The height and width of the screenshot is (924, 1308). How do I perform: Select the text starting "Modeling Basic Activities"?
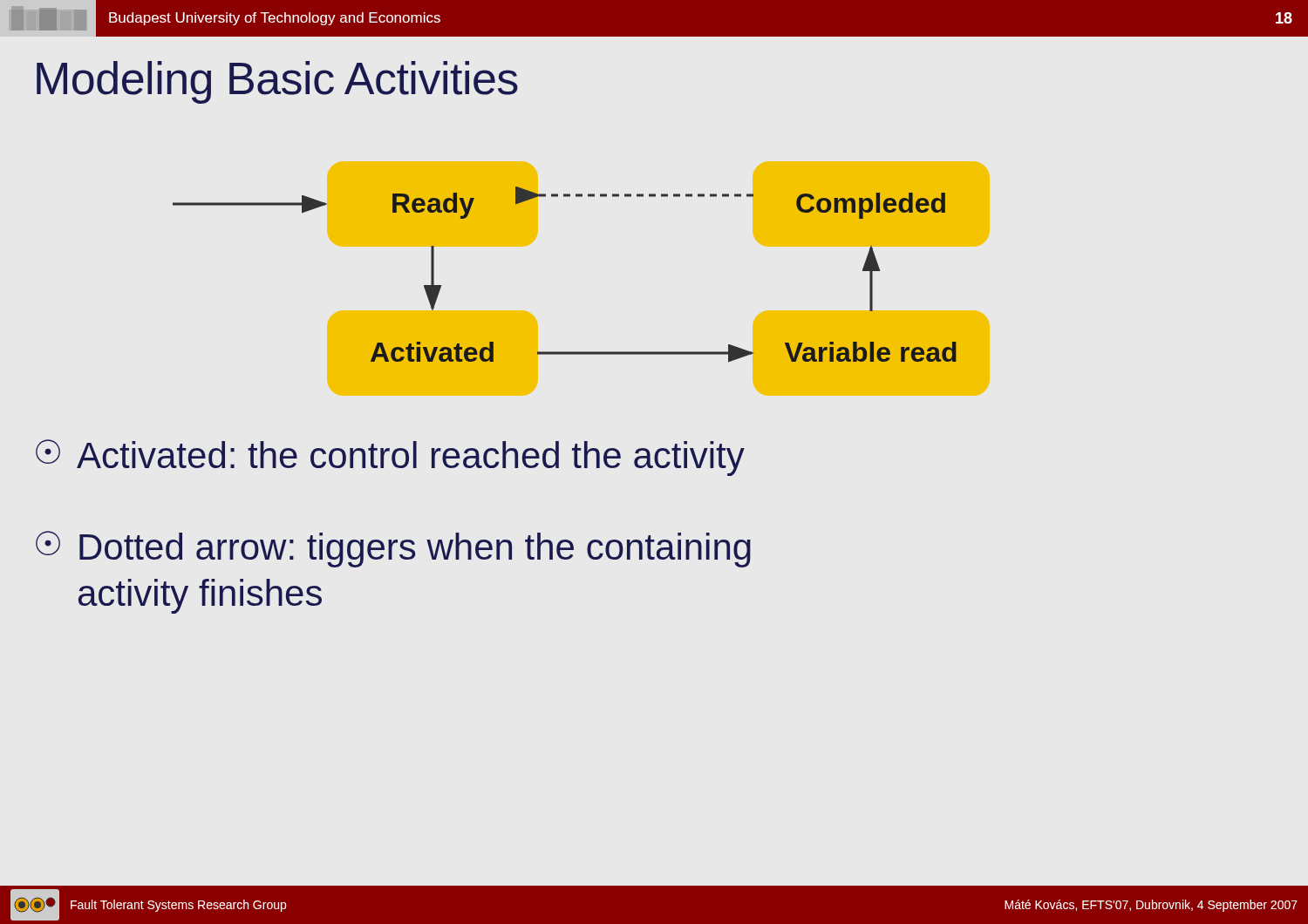click(x=276, y=78)
